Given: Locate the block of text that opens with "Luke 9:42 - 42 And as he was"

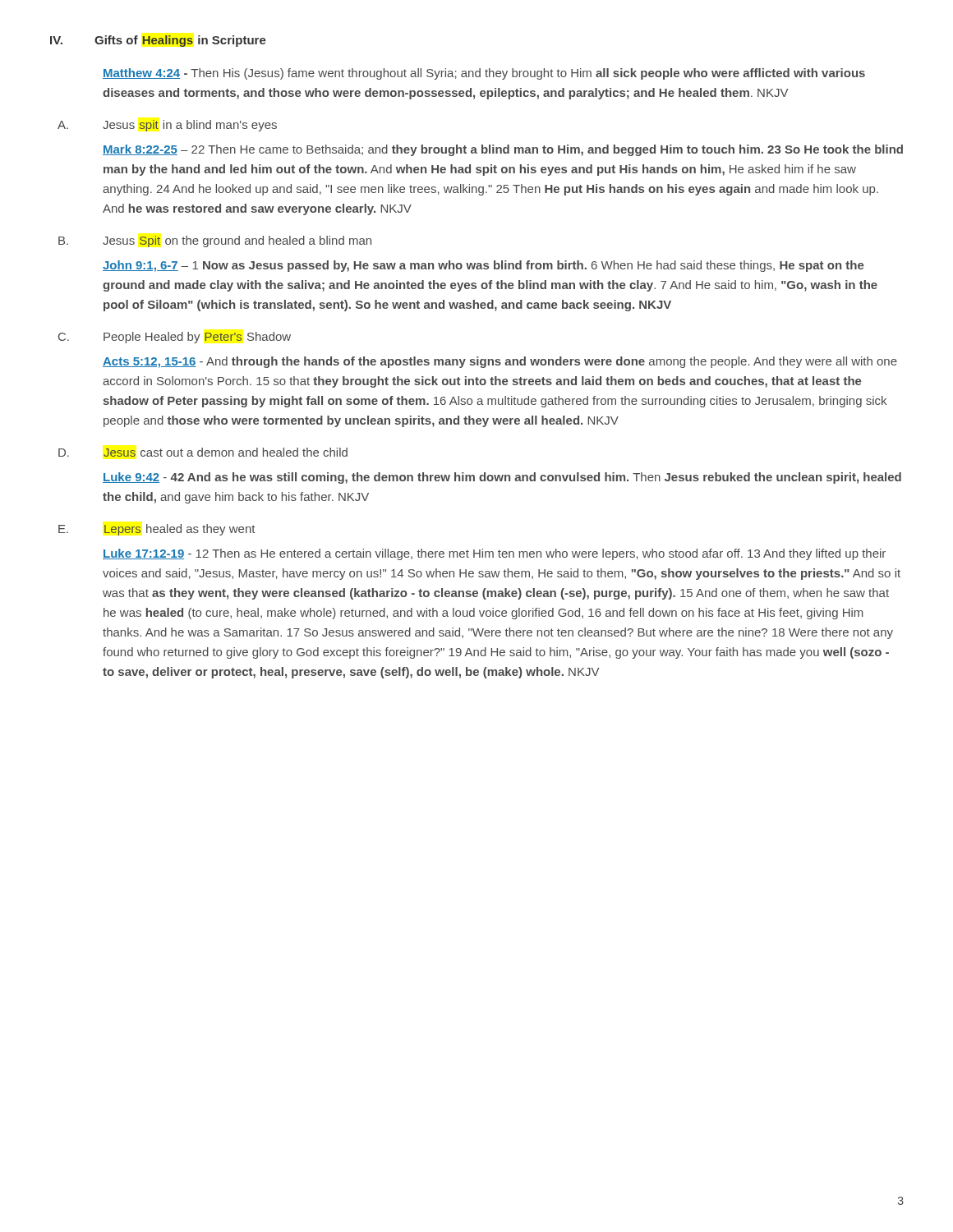Looking at the screenshot, I should click(x=502, y=487).
